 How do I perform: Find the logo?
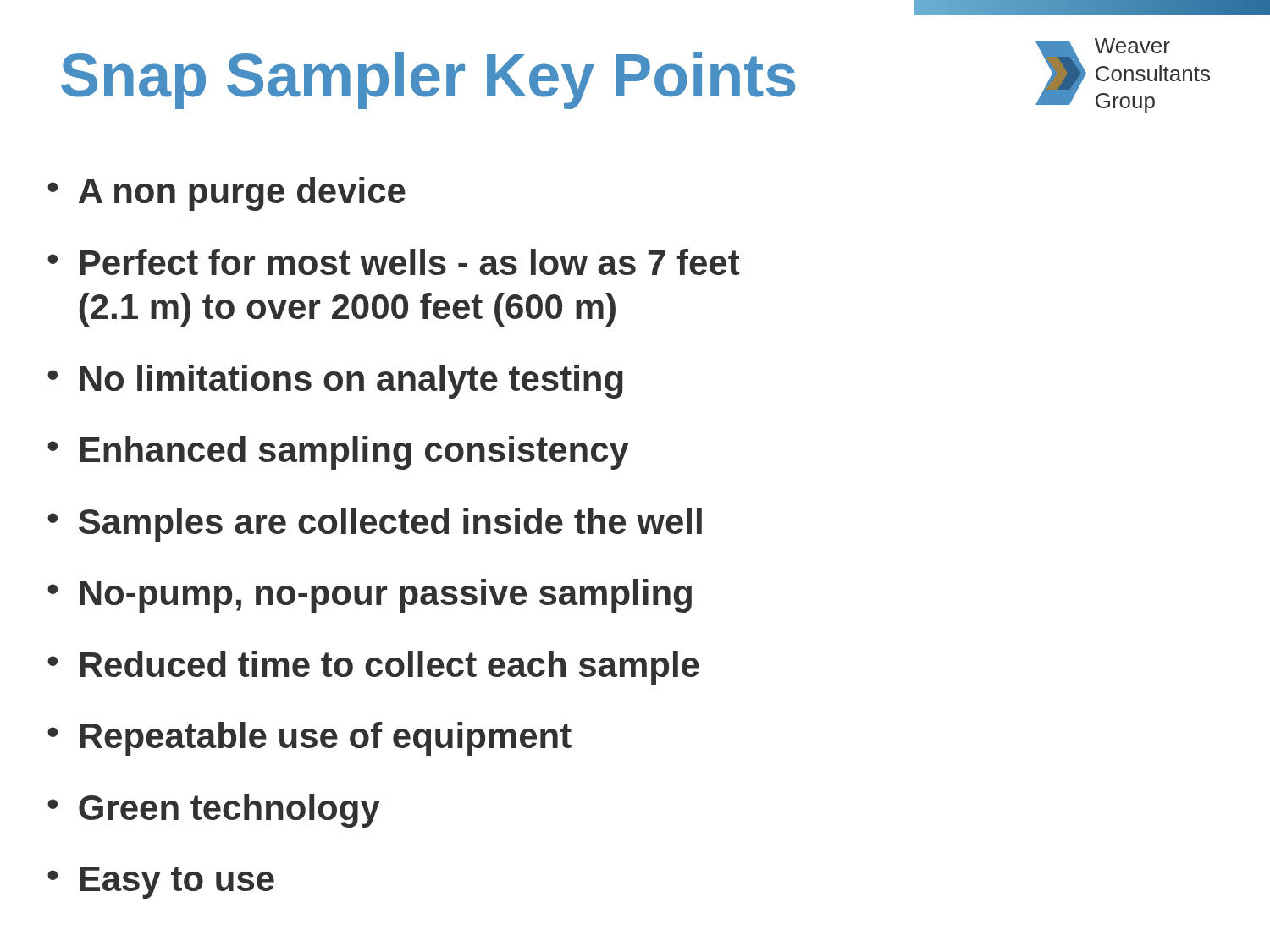tap(1123, 73)
